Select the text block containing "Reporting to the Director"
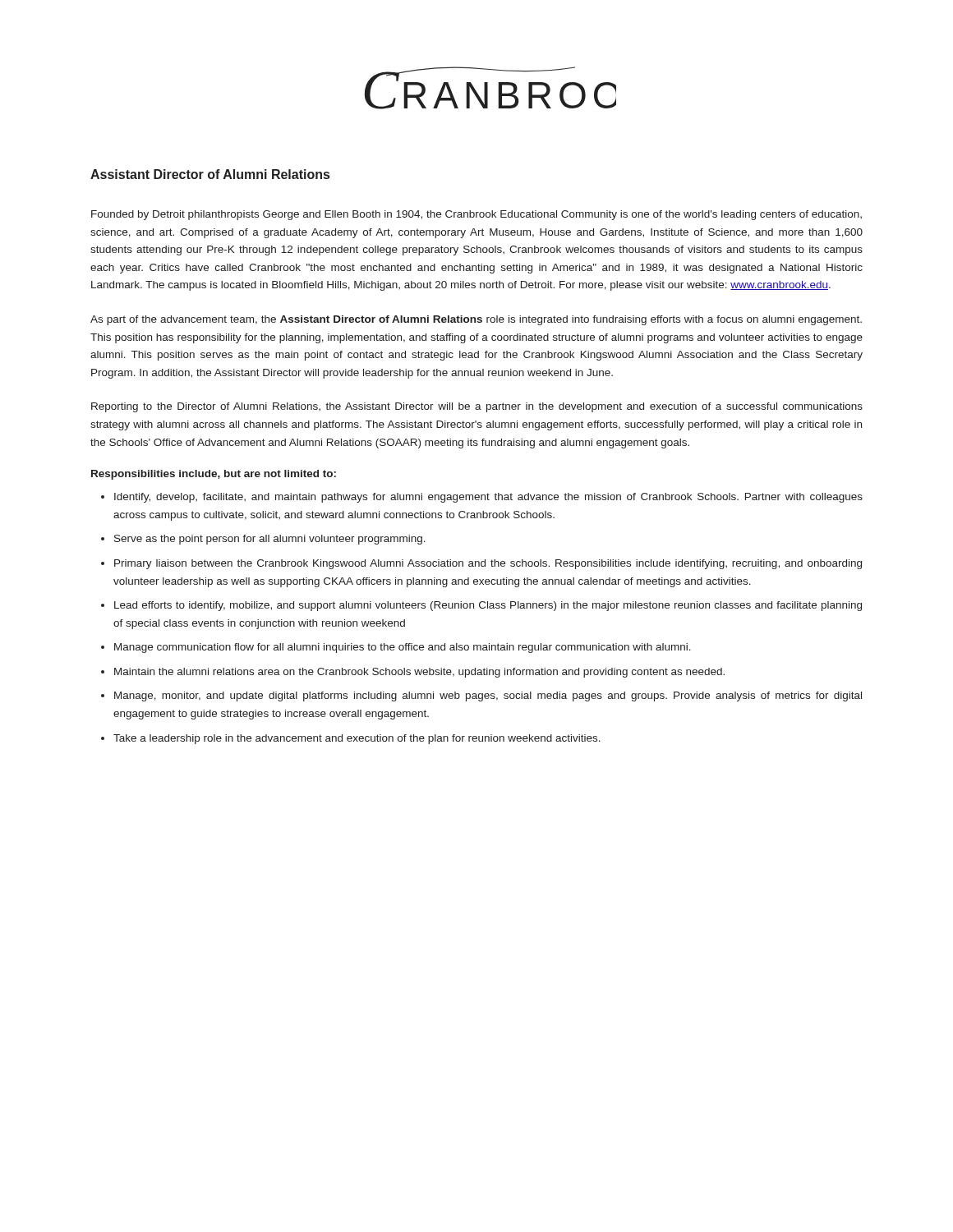Image resolution: width=953 pixels, height=1232 pixels. (476, 424)
